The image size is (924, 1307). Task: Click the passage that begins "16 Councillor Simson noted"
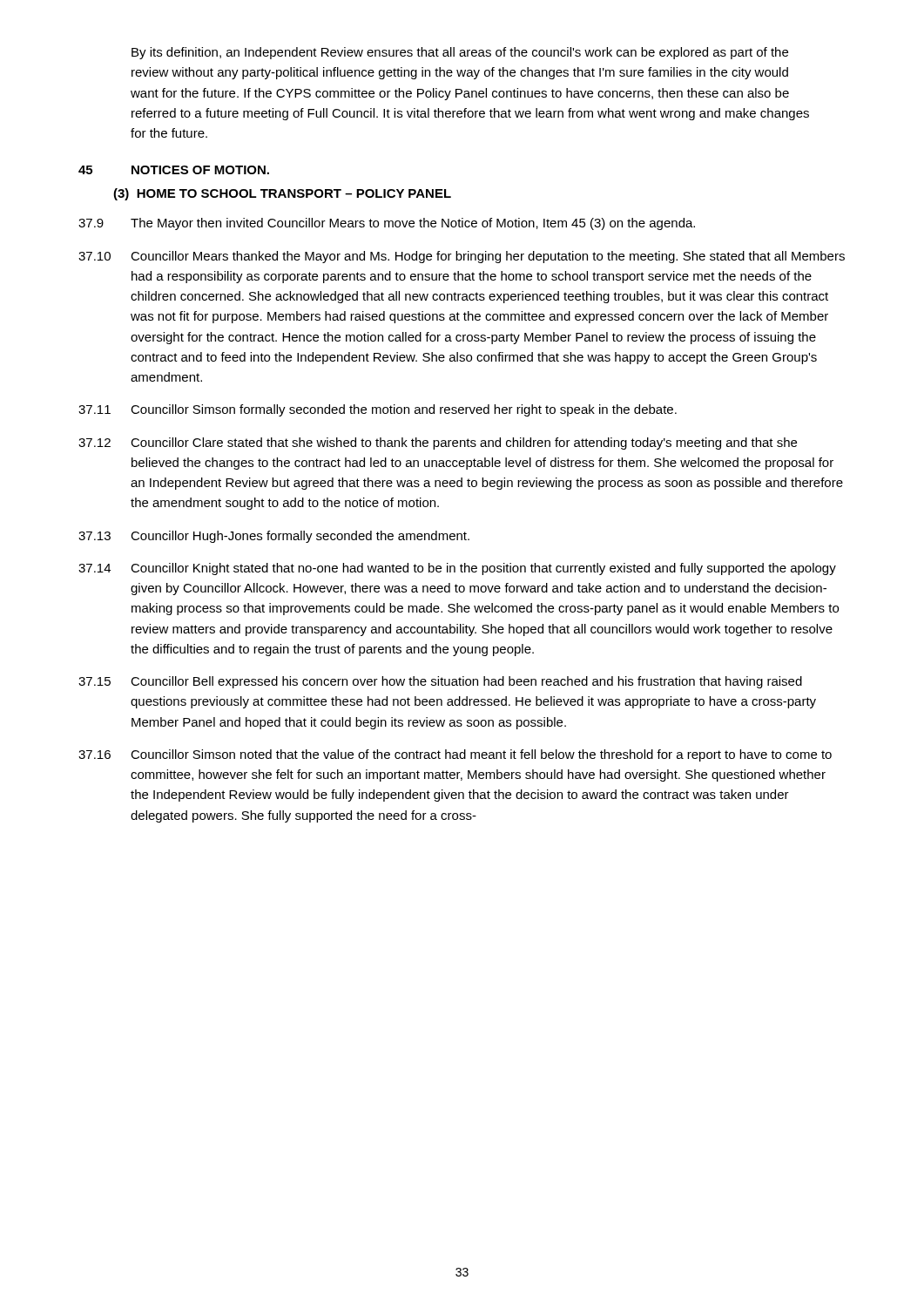coord(462,784)
